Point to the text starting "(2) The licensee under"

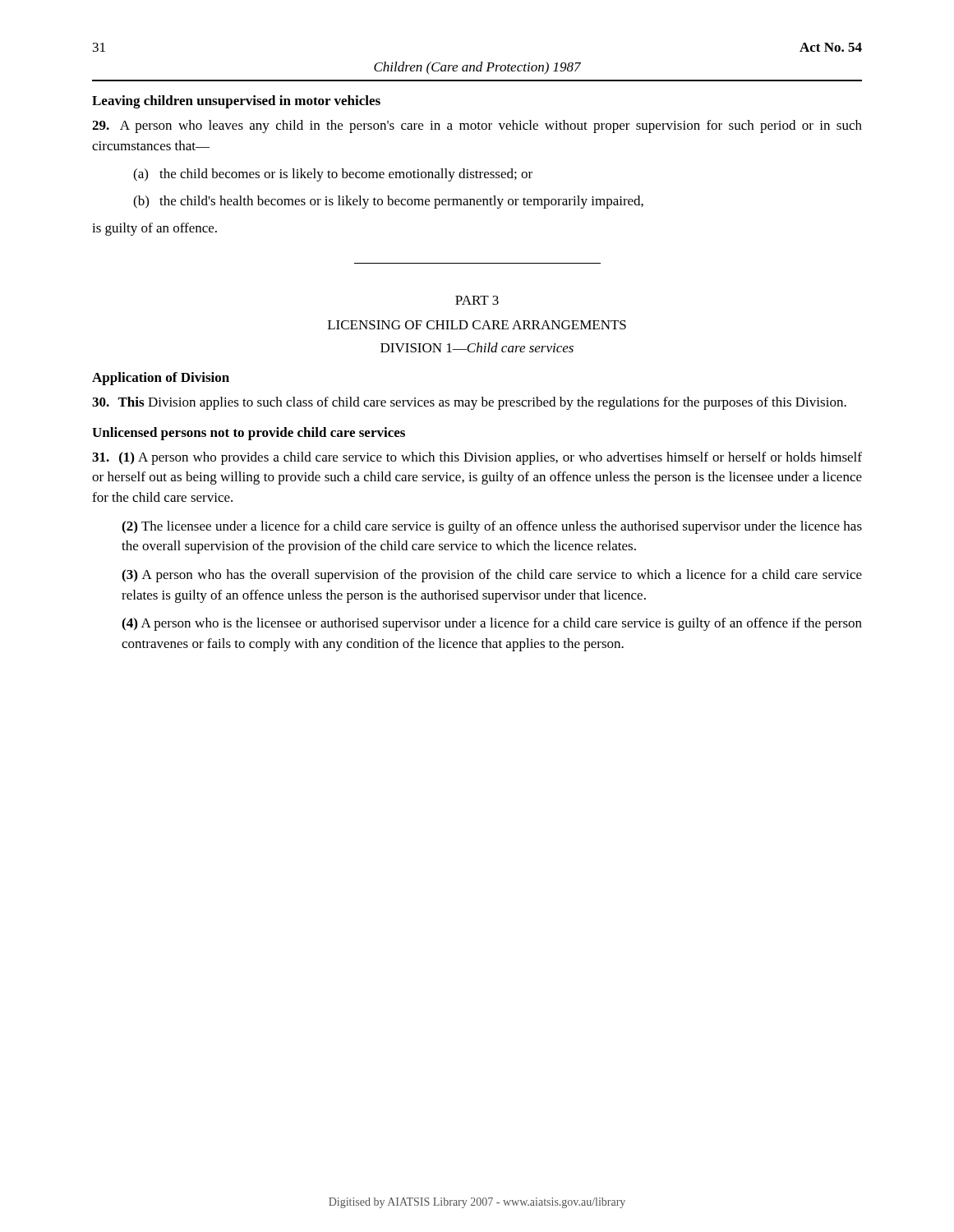tap(492, 536)
